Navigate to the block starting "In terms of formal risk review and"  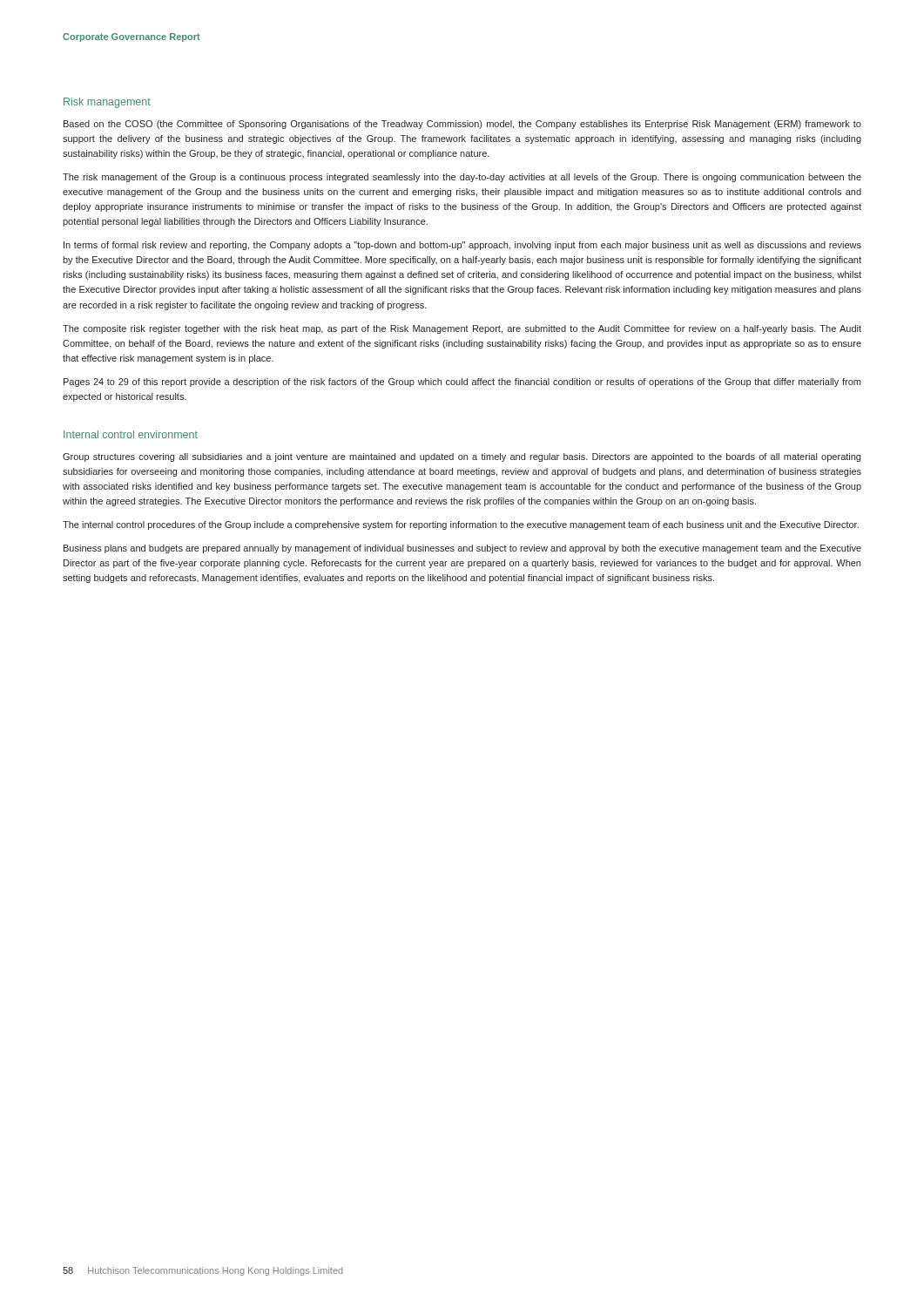(x=462, y=275)
